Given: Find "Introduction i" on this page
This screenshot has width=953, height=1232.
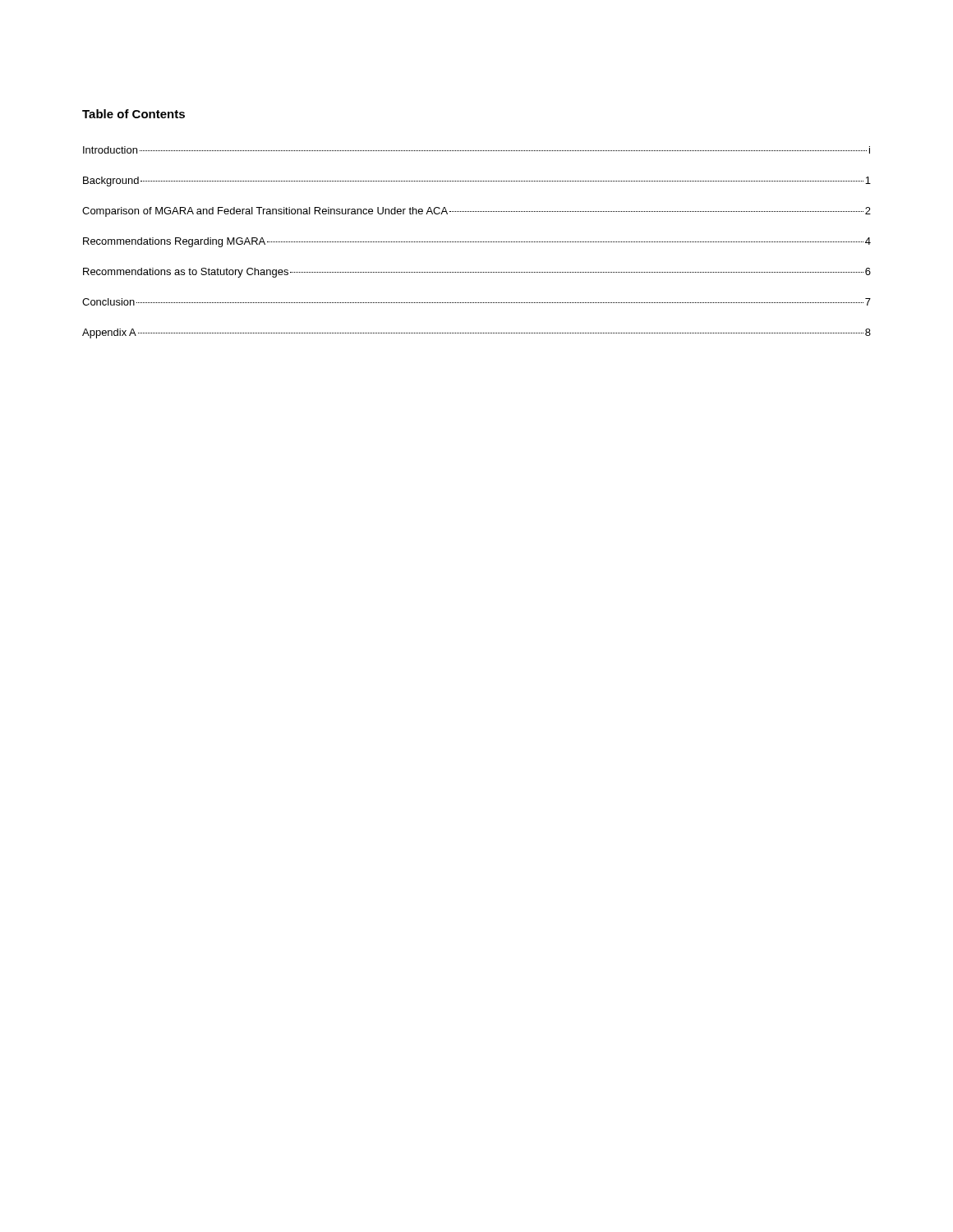Looking at the screenshot, I should 476,150.
